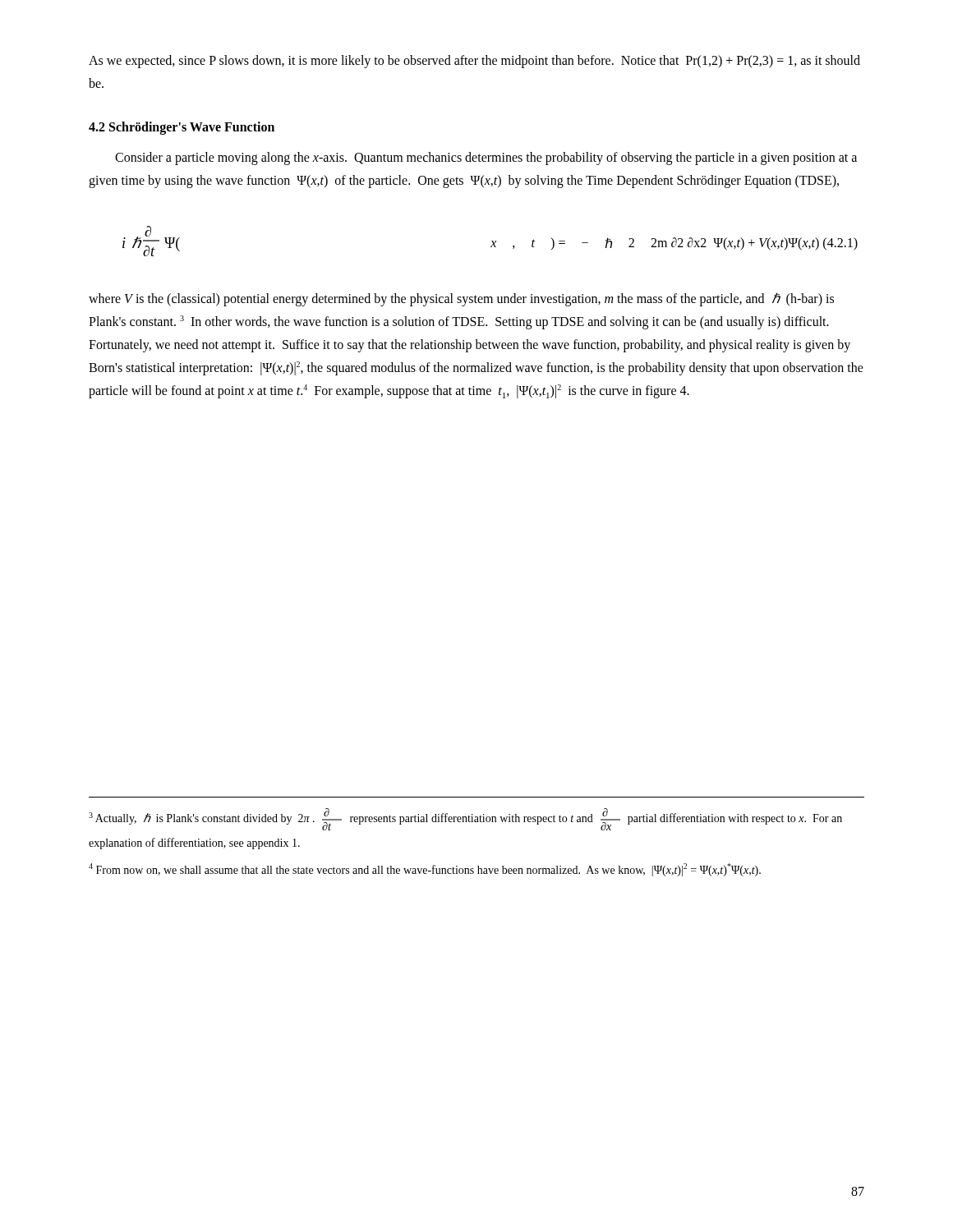
Task: Select the block starting "As we expected, since P slows down,"
Action: click(x=474, y=72)
